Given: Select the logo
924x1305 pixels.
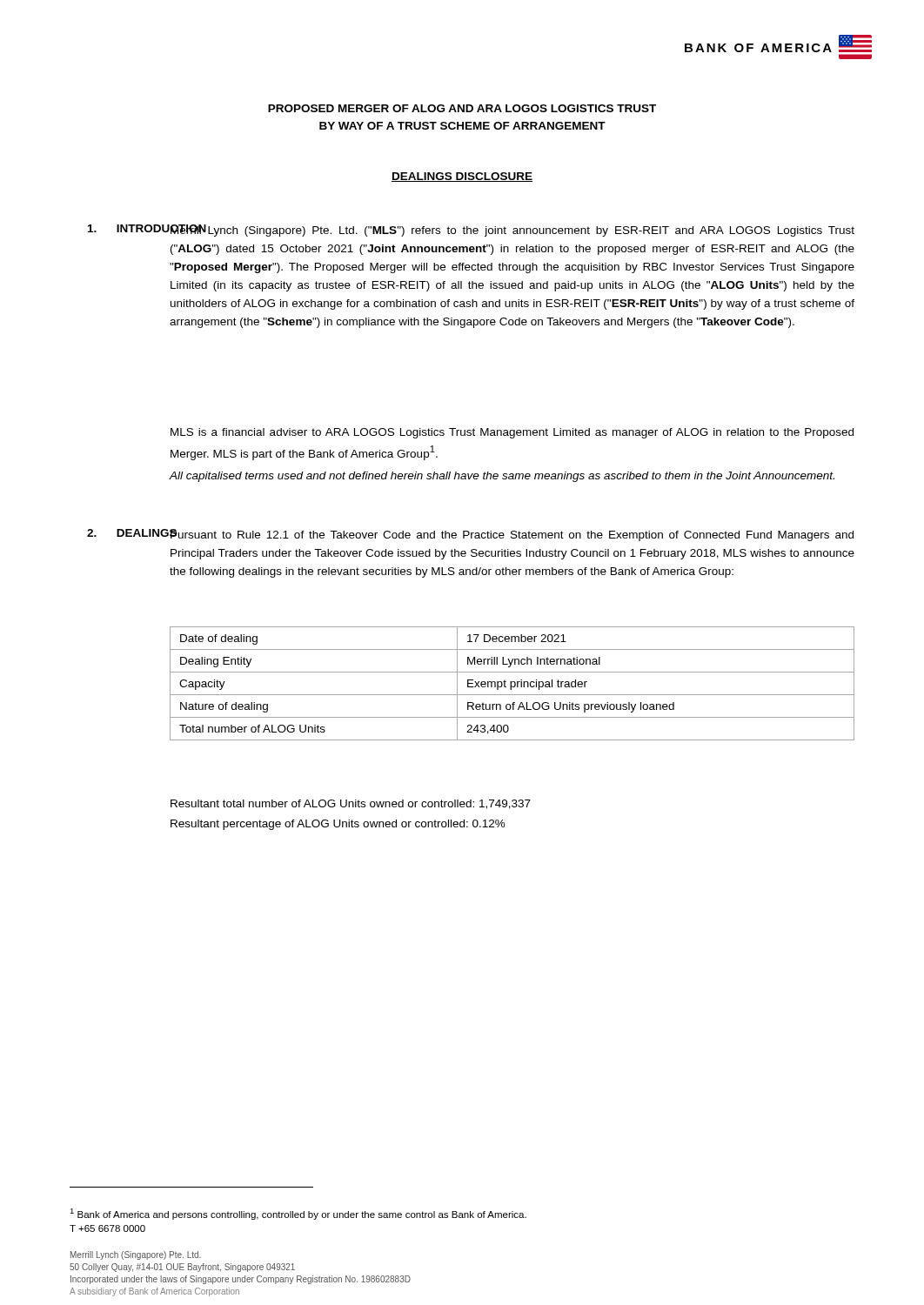Looking at the screenshot, I should (x=778, y=47).
